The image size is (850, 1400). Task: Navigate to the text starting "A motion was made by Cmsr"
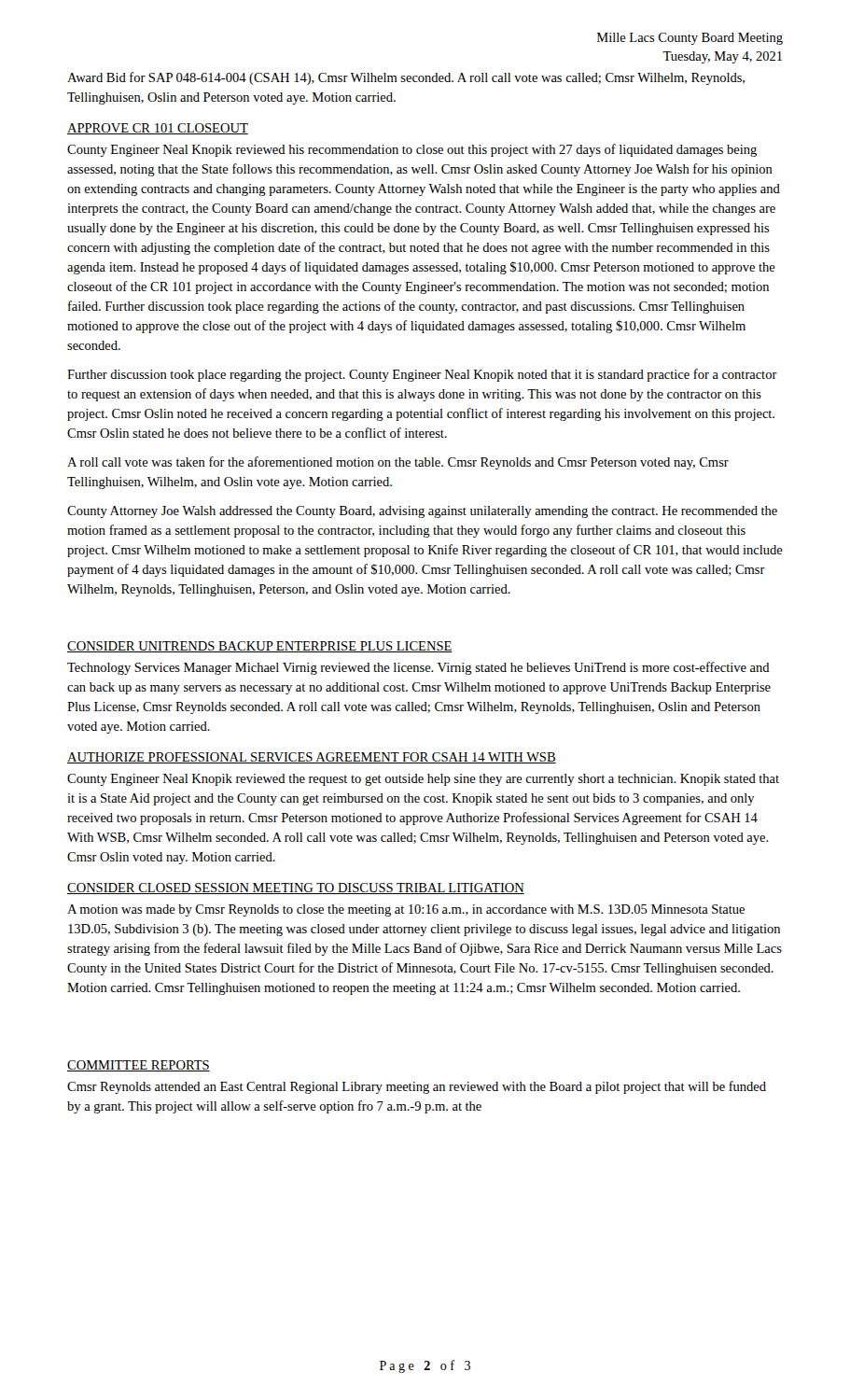pos(424,948)
